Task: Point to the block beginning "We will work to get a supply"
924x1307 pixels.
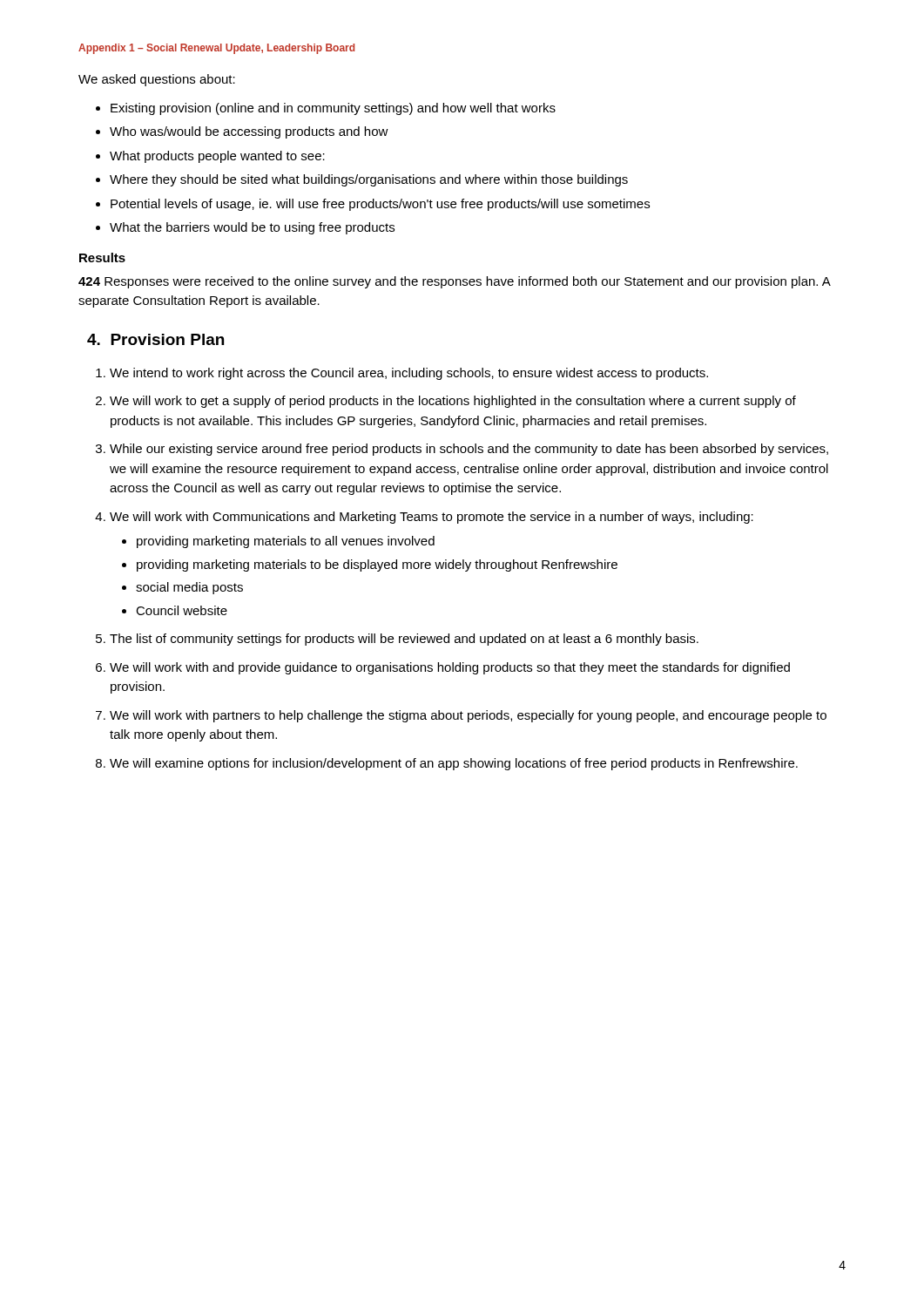Action: (x=453, y=410)
